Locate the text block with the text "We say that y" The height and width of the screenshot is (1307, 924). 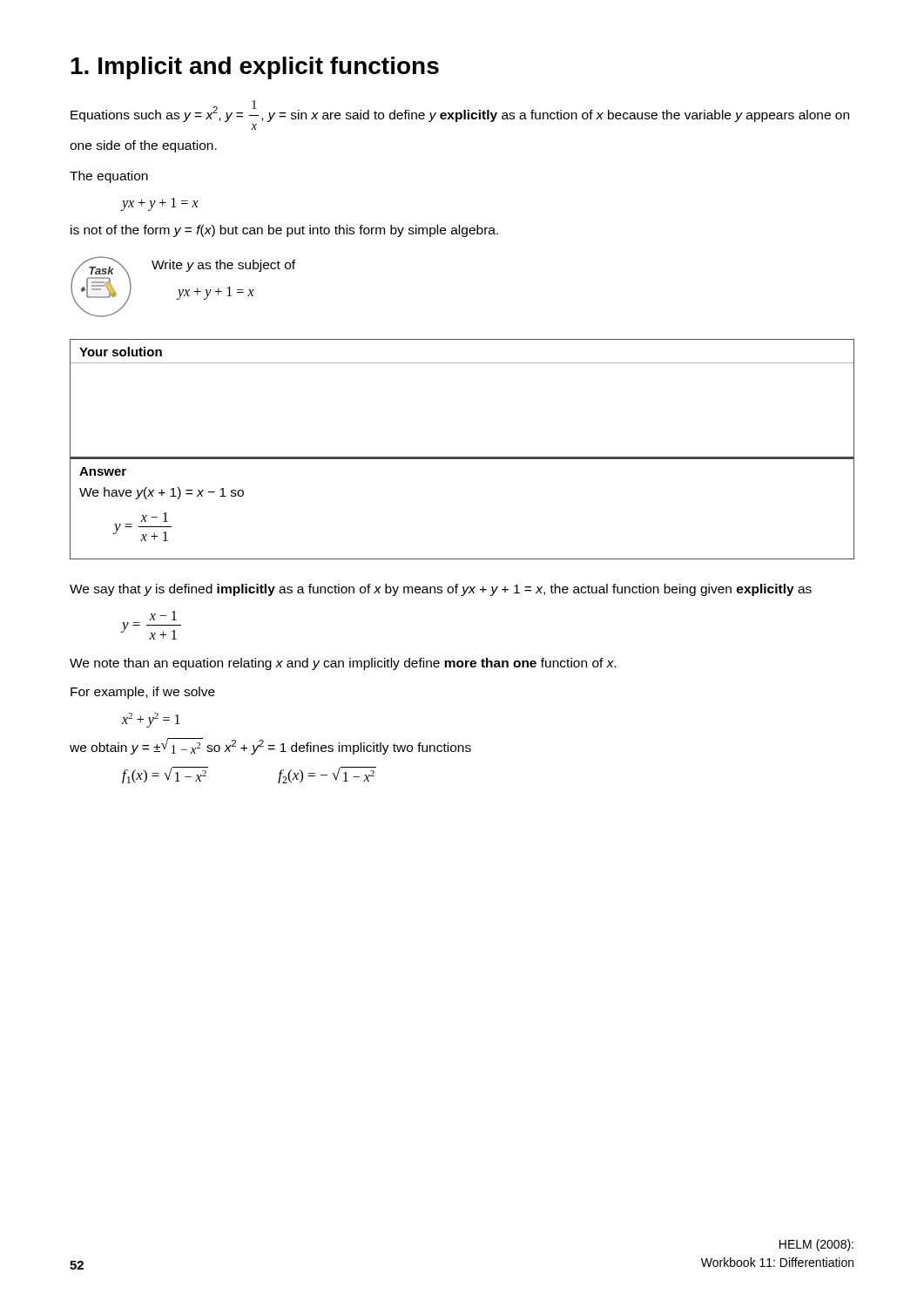(x=441, y=588)
